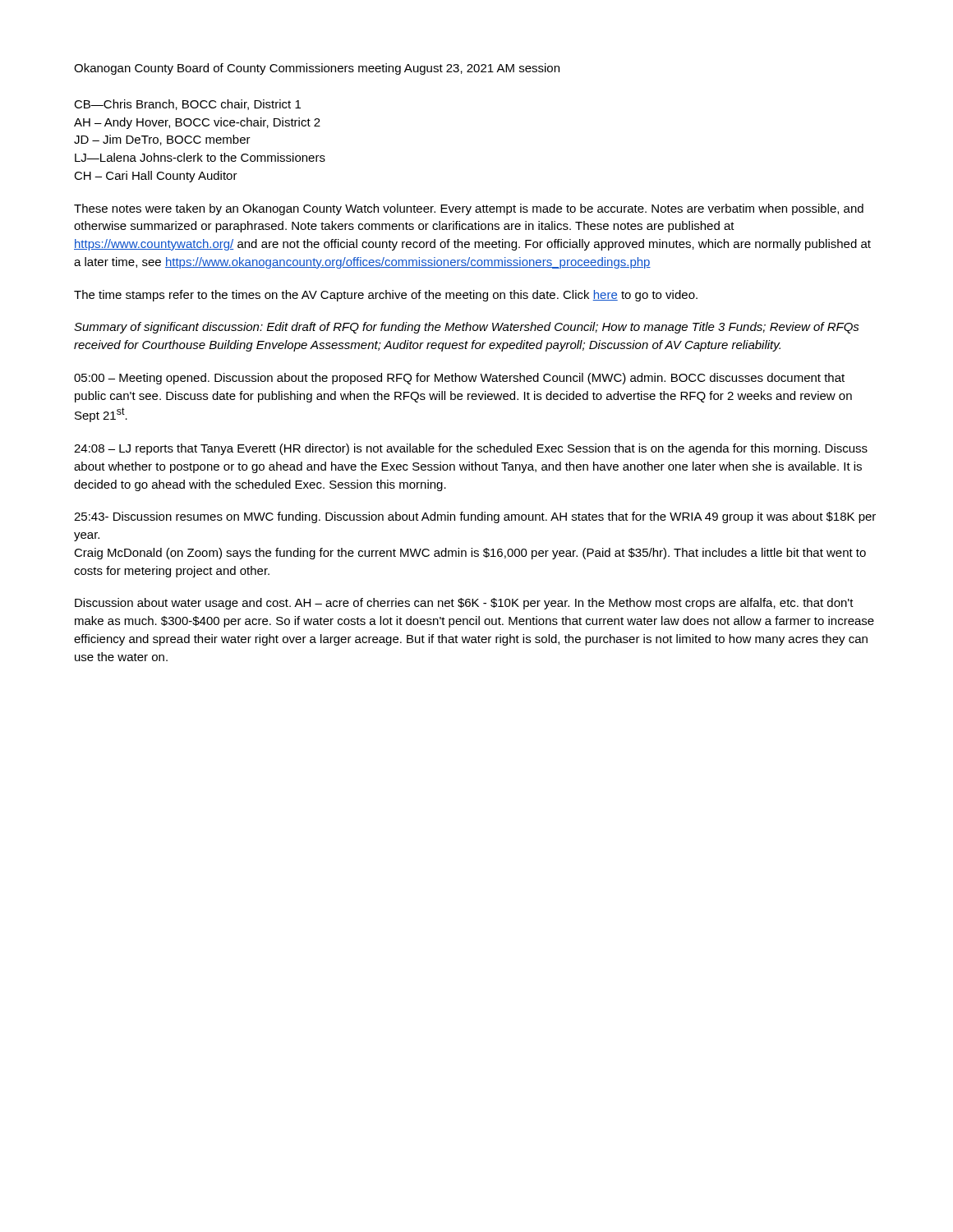Find the block on this page that starts "Summary of significant discussion:"

pyautogui.click(x=476, y=336)
